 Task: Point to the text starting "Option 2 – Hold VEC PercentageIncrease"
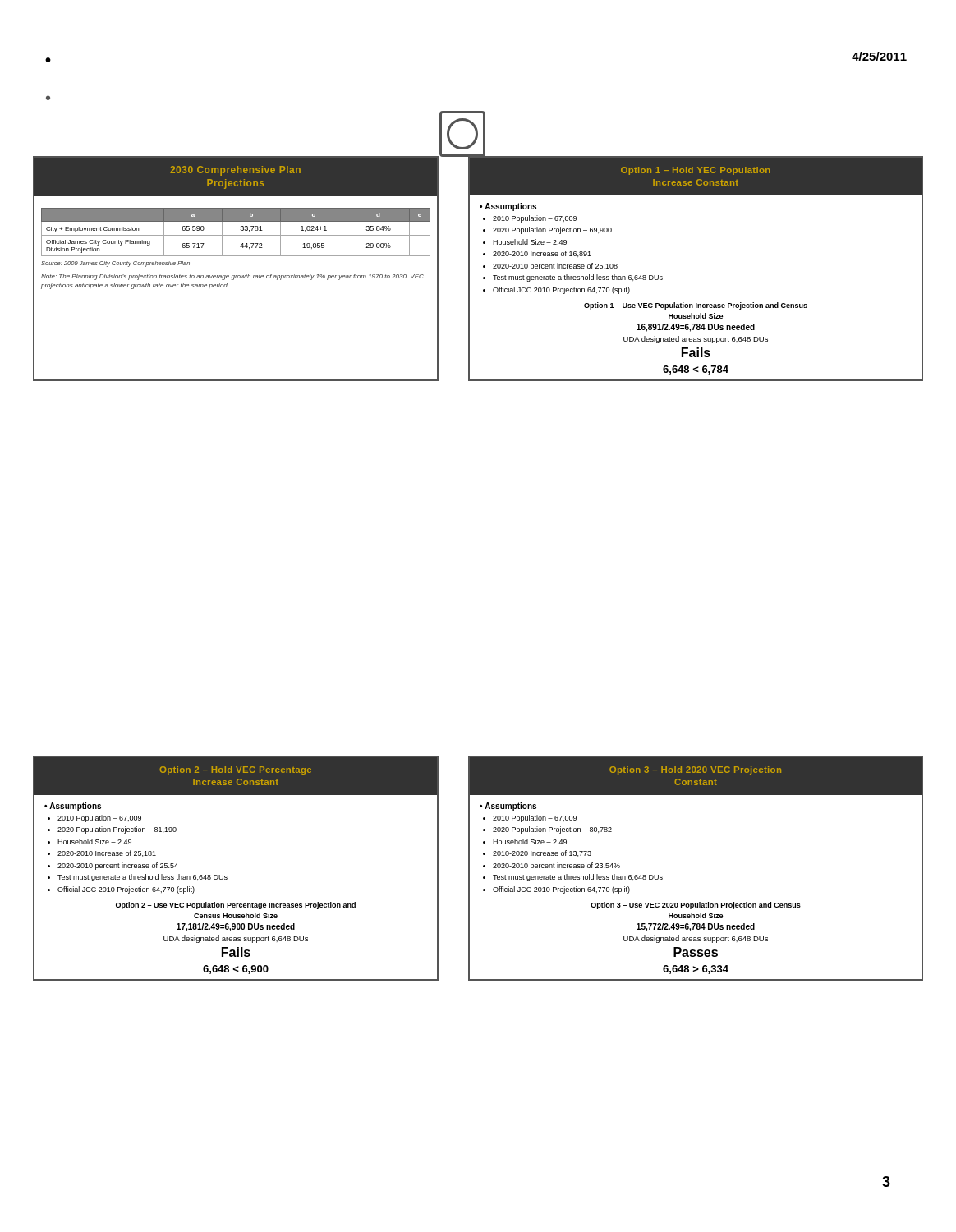point(236,869)
